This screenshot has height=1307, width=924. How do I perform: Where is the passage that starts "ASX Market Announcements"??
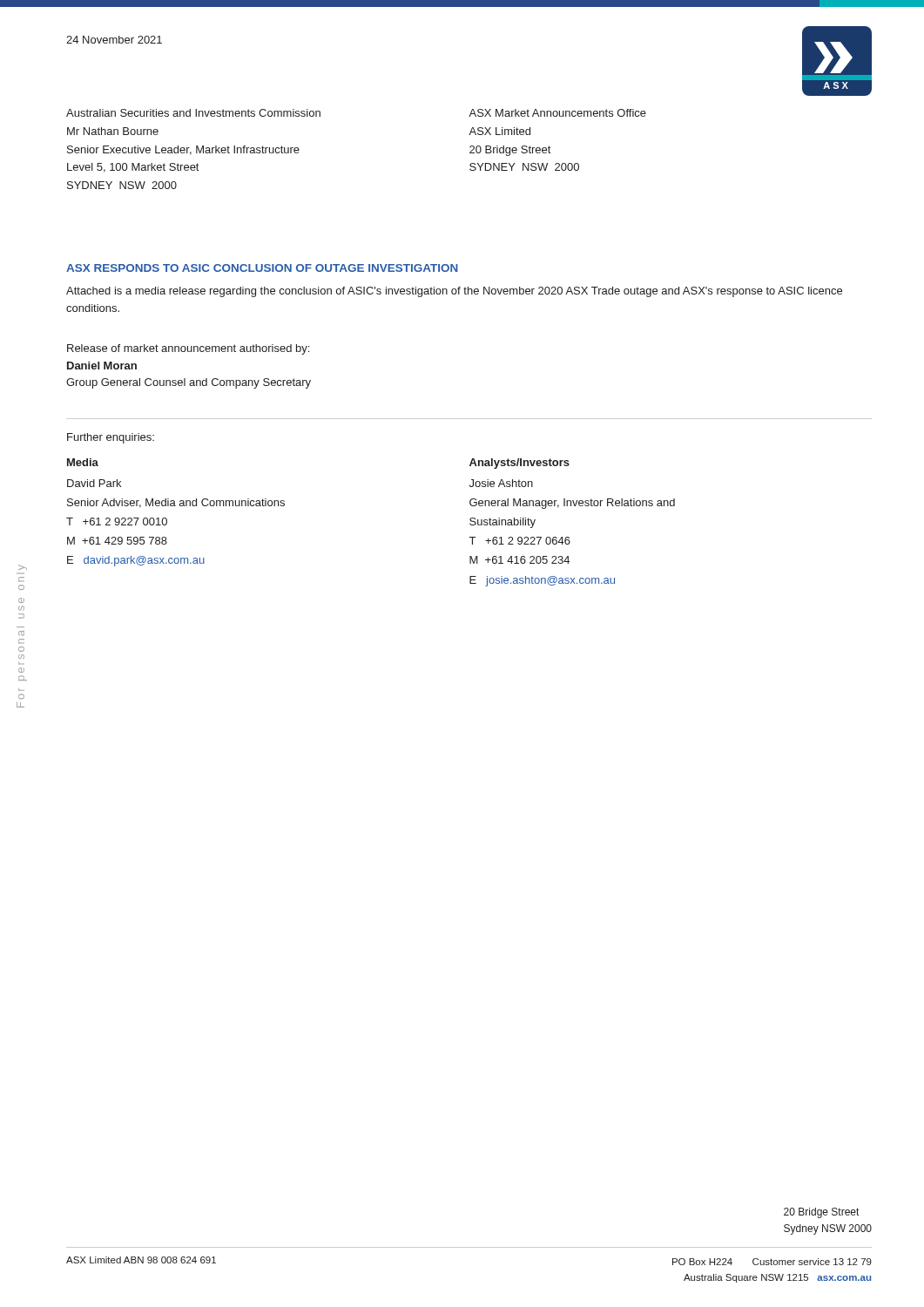point(558,140)
